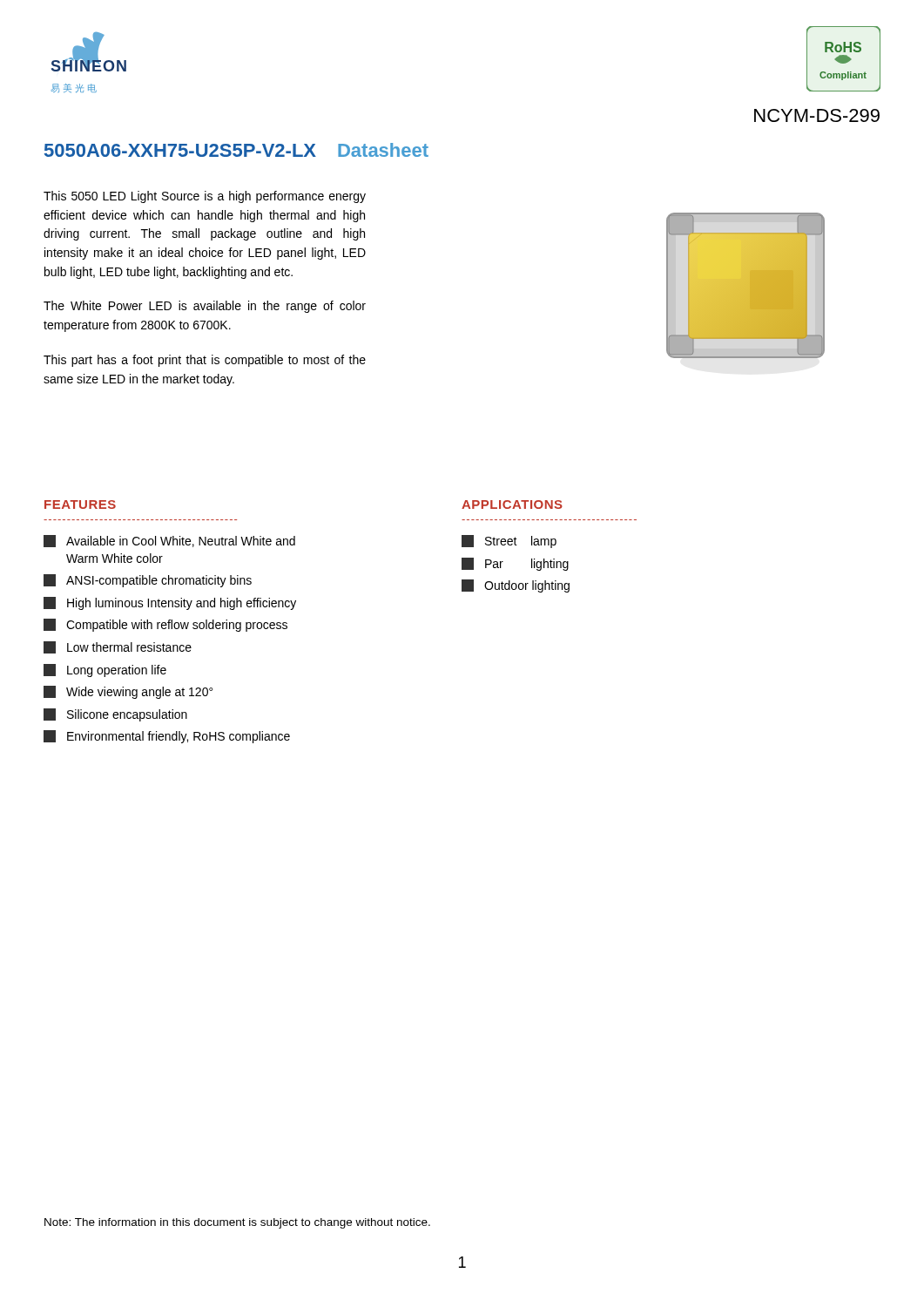Find the element starting "Outdoor lighting"
This screenshot has height=1307, width=924.
[x=516, y=586]
